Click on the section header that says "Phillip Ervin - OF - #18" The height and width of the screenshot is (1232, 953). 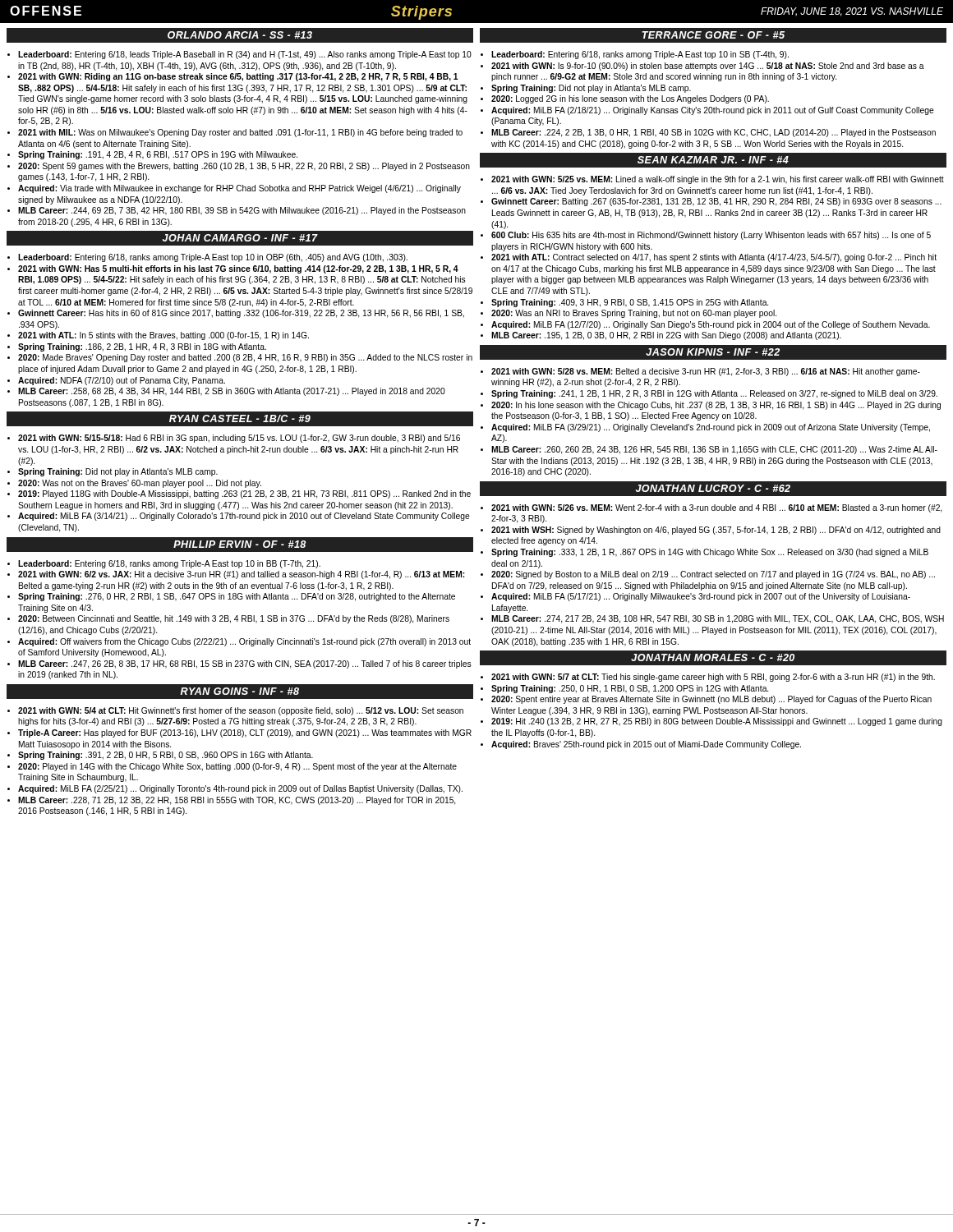coord(240,544)
